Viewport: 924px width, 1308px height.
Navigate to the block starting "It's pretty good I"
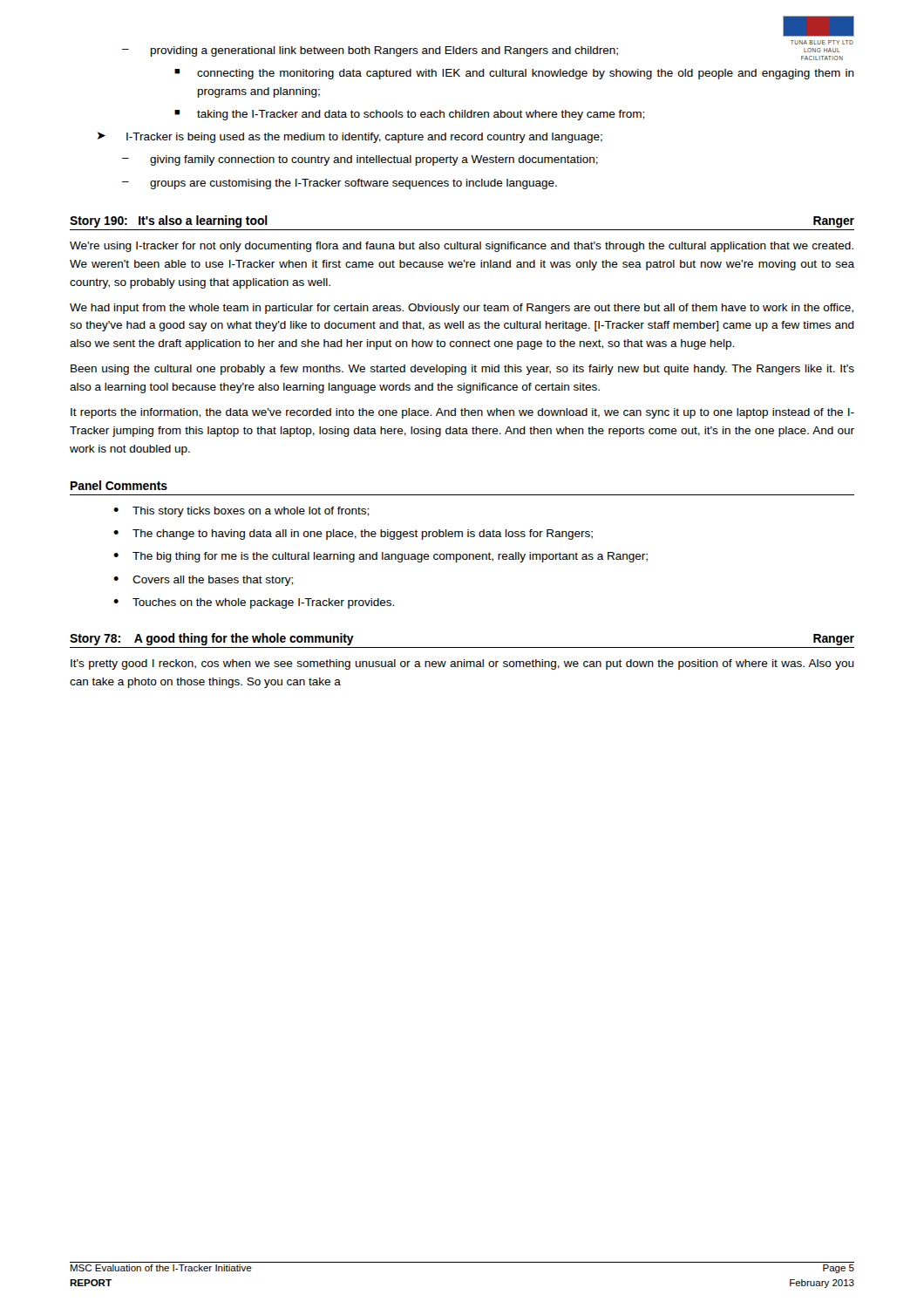click(x=462, y=672)
